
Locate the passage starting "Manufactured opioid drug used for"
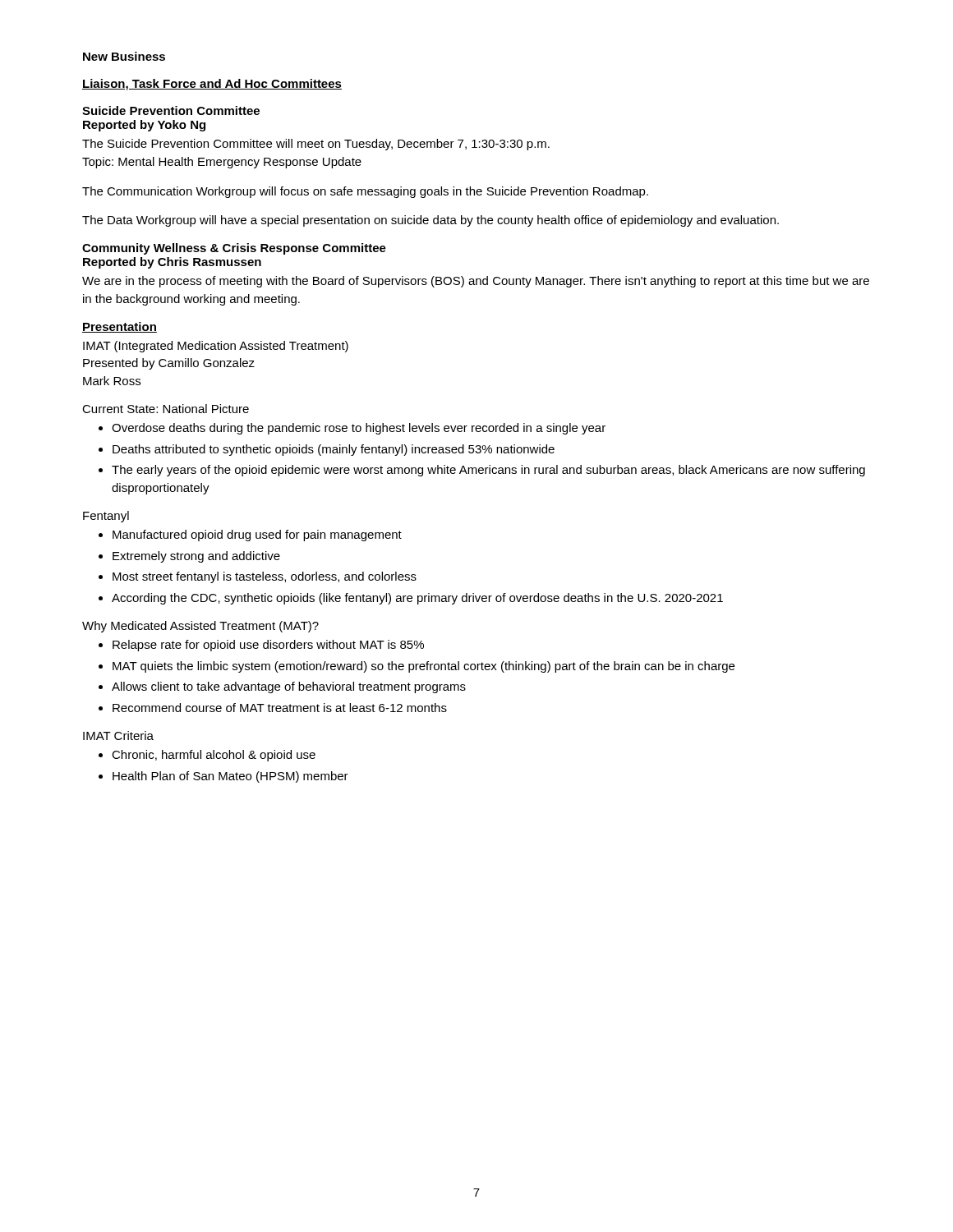coord(257,534)
